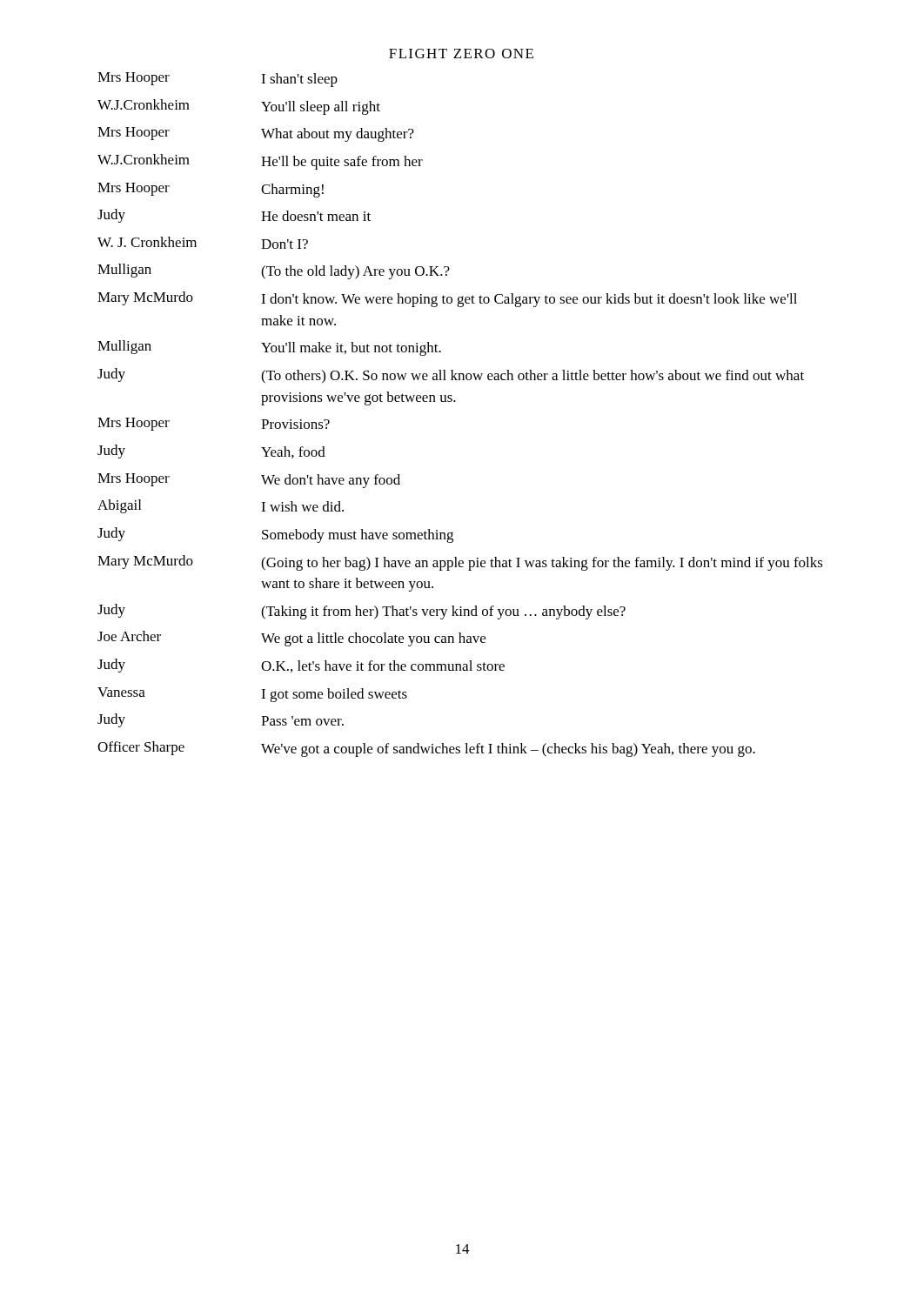Click on the text starting "Vanessa I got some boiled"
This screenshot has height=1305, width=924.
[x=127, y=696]
